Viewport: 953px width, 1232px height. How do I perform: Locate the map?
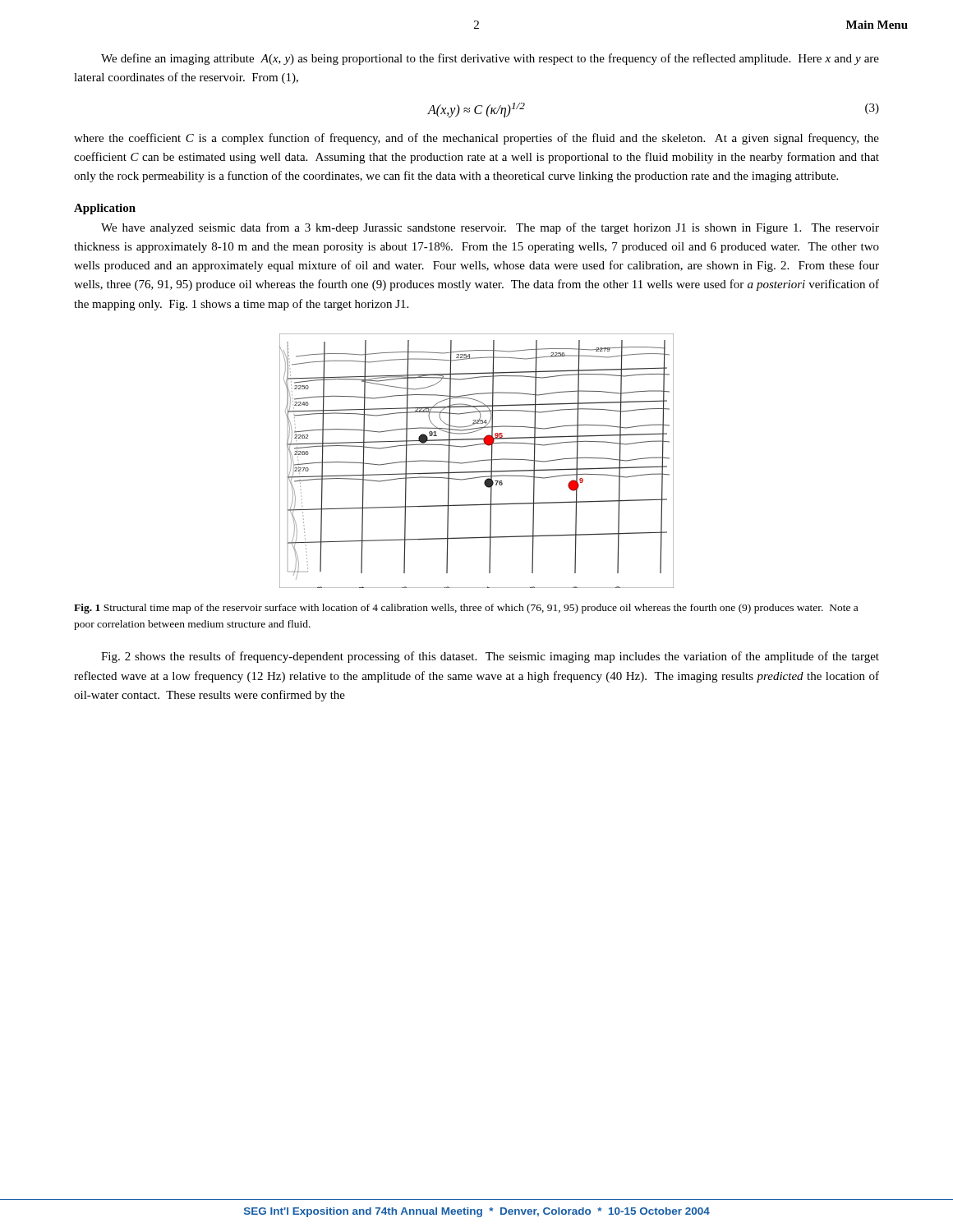click(x=476, y=462)
